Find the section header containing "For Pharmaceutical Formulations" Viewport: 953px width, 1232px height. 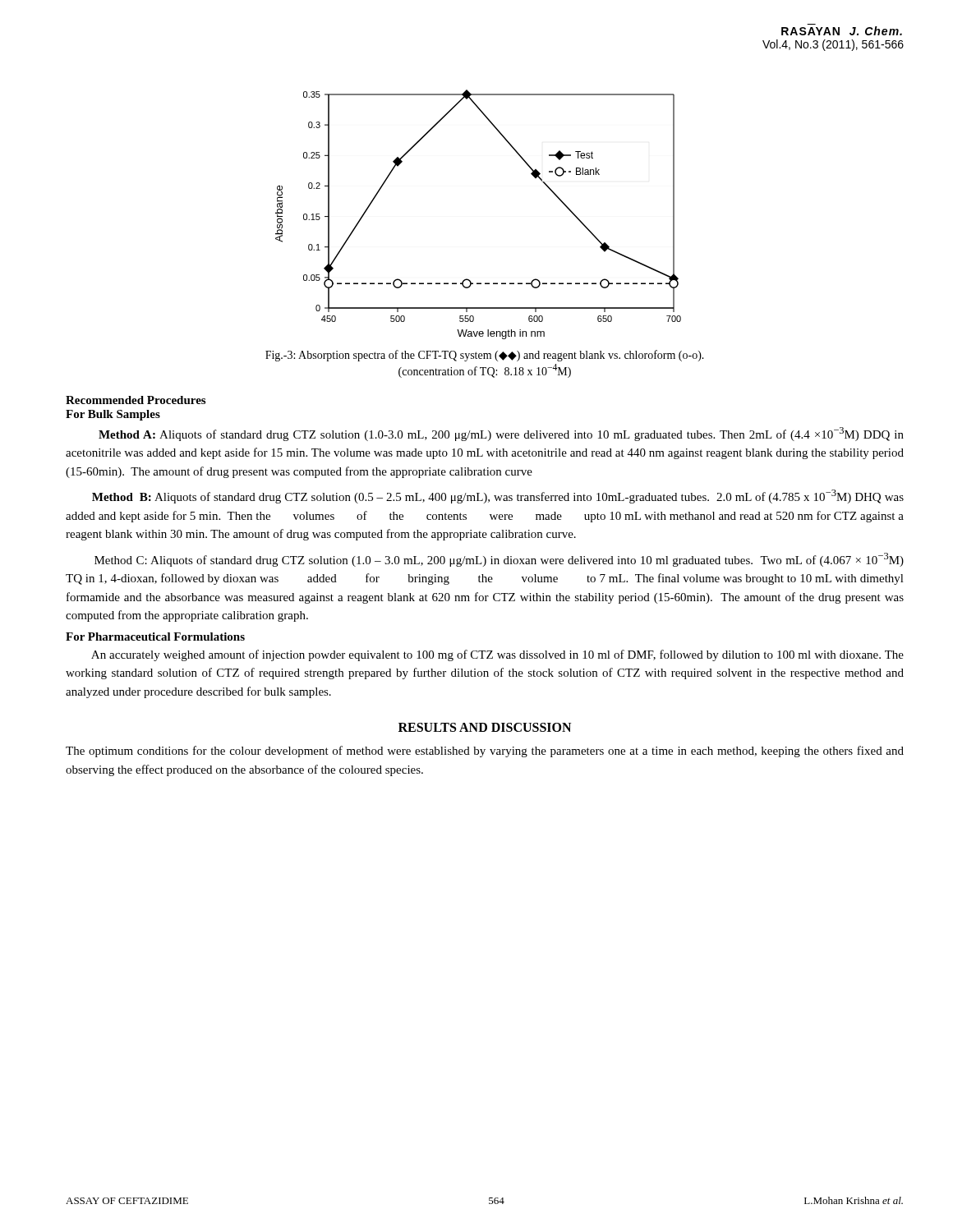click(155, 636)
